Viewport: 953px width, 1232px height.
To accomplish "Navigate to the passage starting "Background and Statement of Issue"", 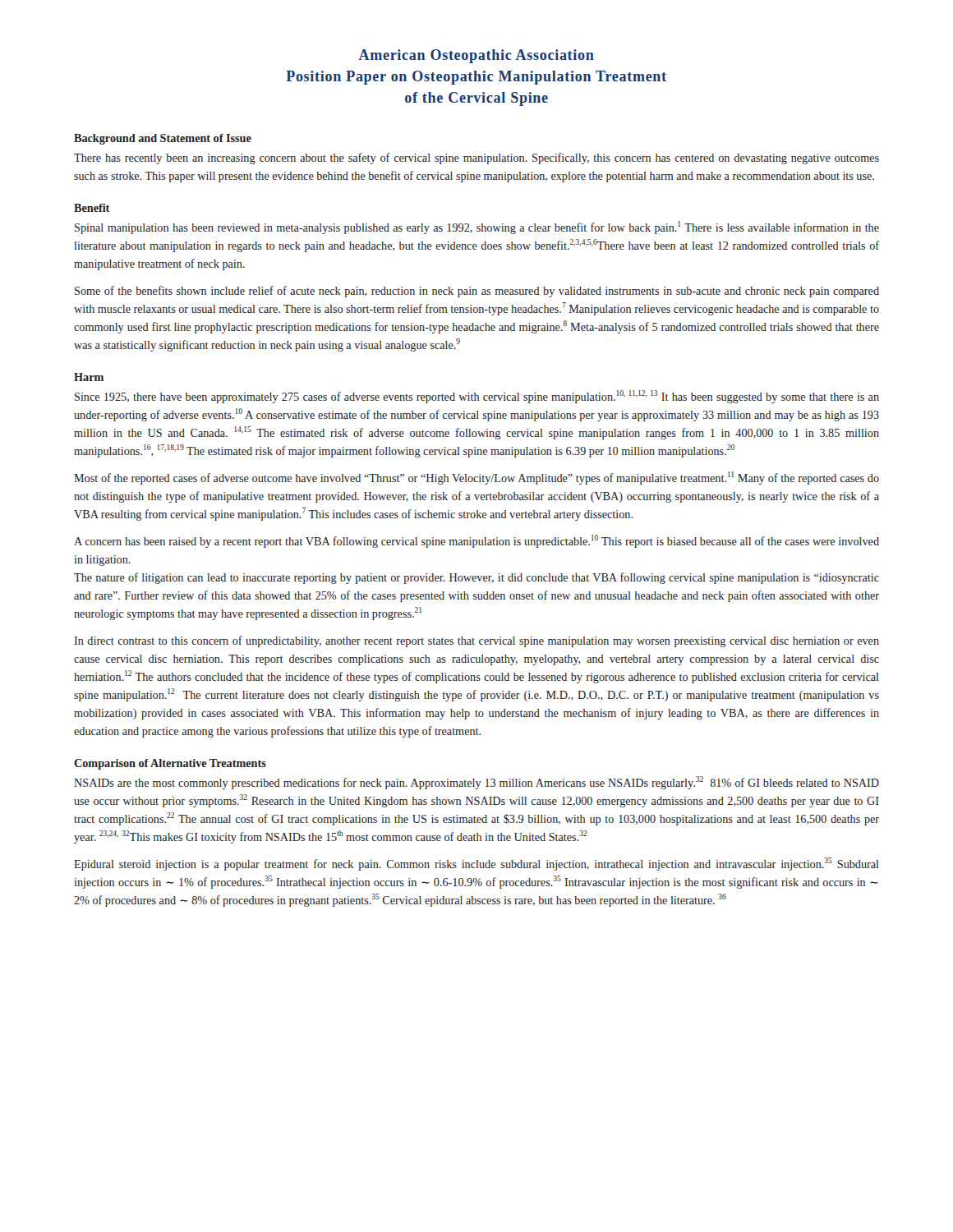I will [163, 138].
